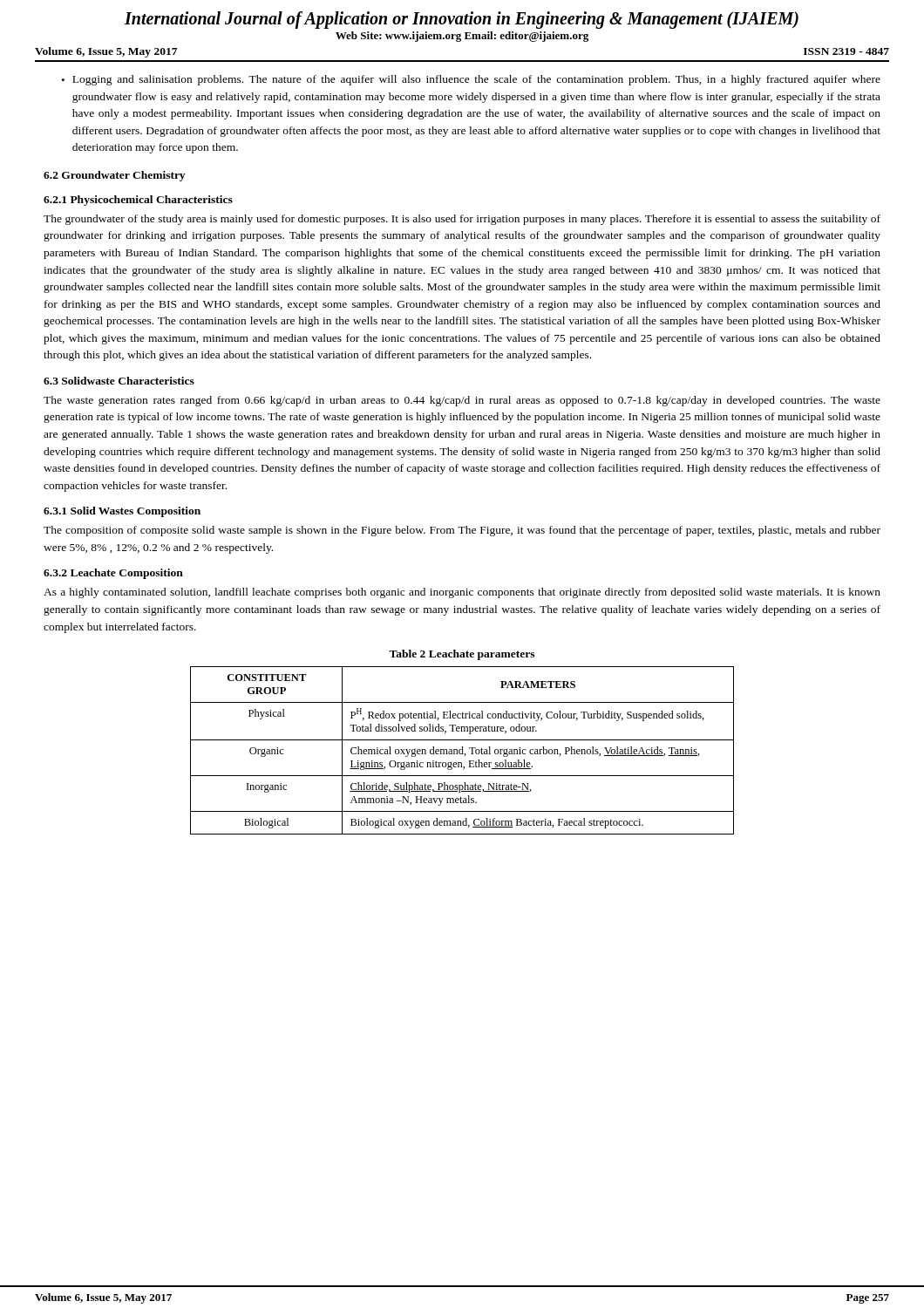Viewport: 924px width, 1308px height.
Task: Find the section header that reads "6.3.1 Solid Wastes Composition"
Action: [122, 511]
